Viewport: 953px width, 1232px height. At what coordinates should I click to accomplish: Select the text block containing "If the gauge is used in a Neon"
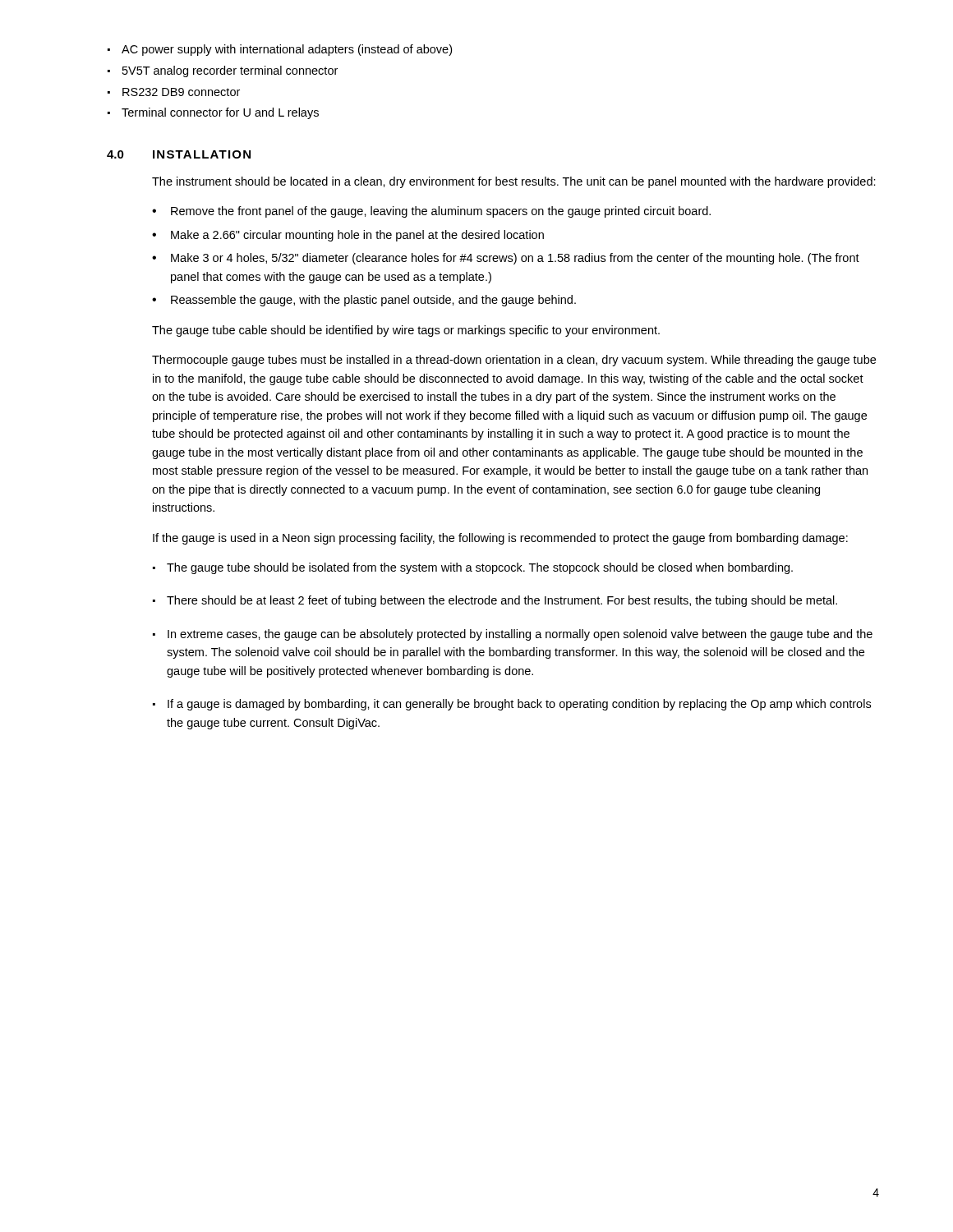click(500, 538)
